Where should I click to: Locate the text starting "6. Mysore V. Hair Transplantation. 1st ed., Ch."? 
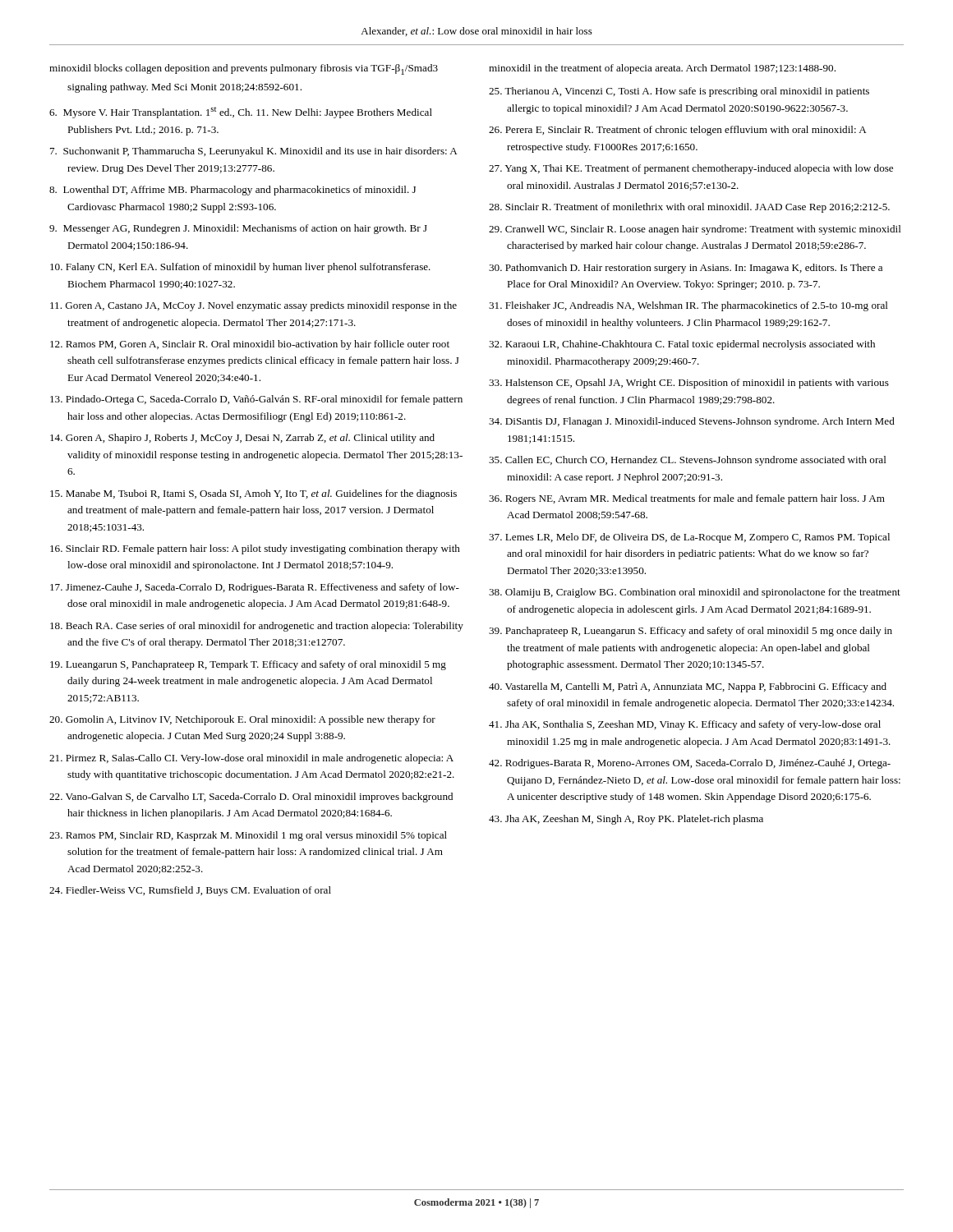tap(241, 120)
